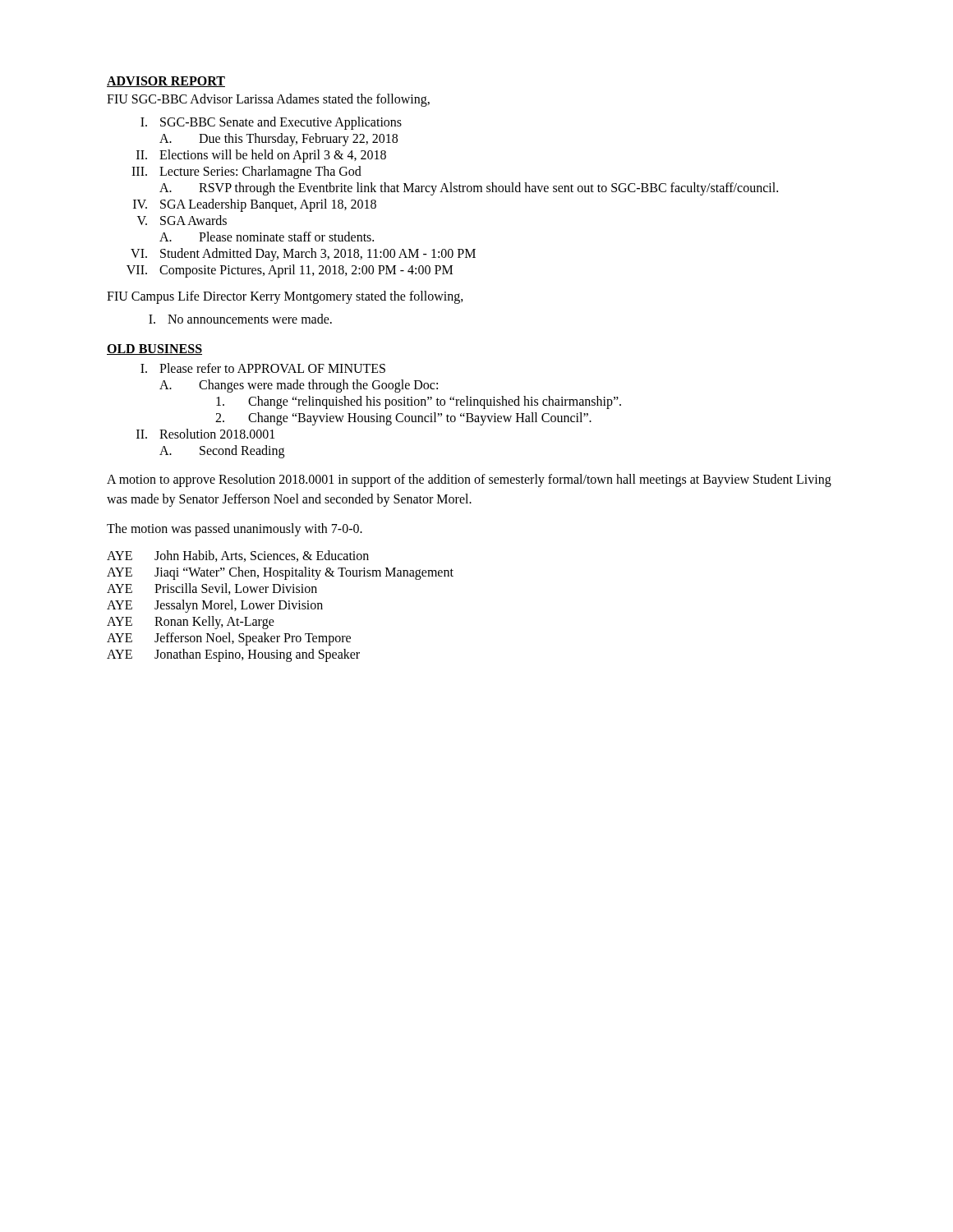Click on the block starting "II. Resolution 2018.0001 A. Second"
This screenshot has height=1232, width=953.
click(x=205, y=434)
